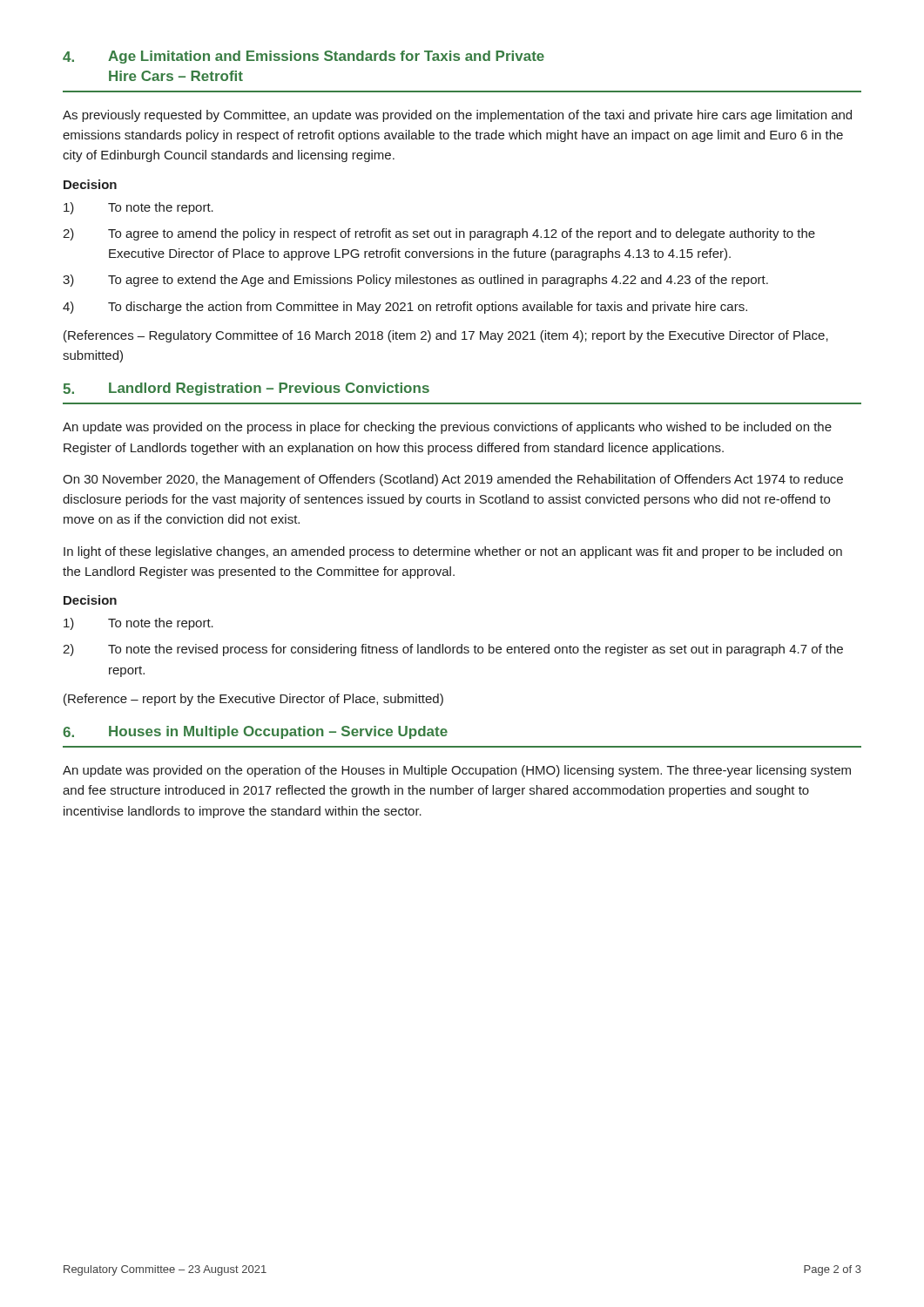Find the text block that reads "As previously requested"
Screen dimensions: 1307x924
[x=458, y=135]
